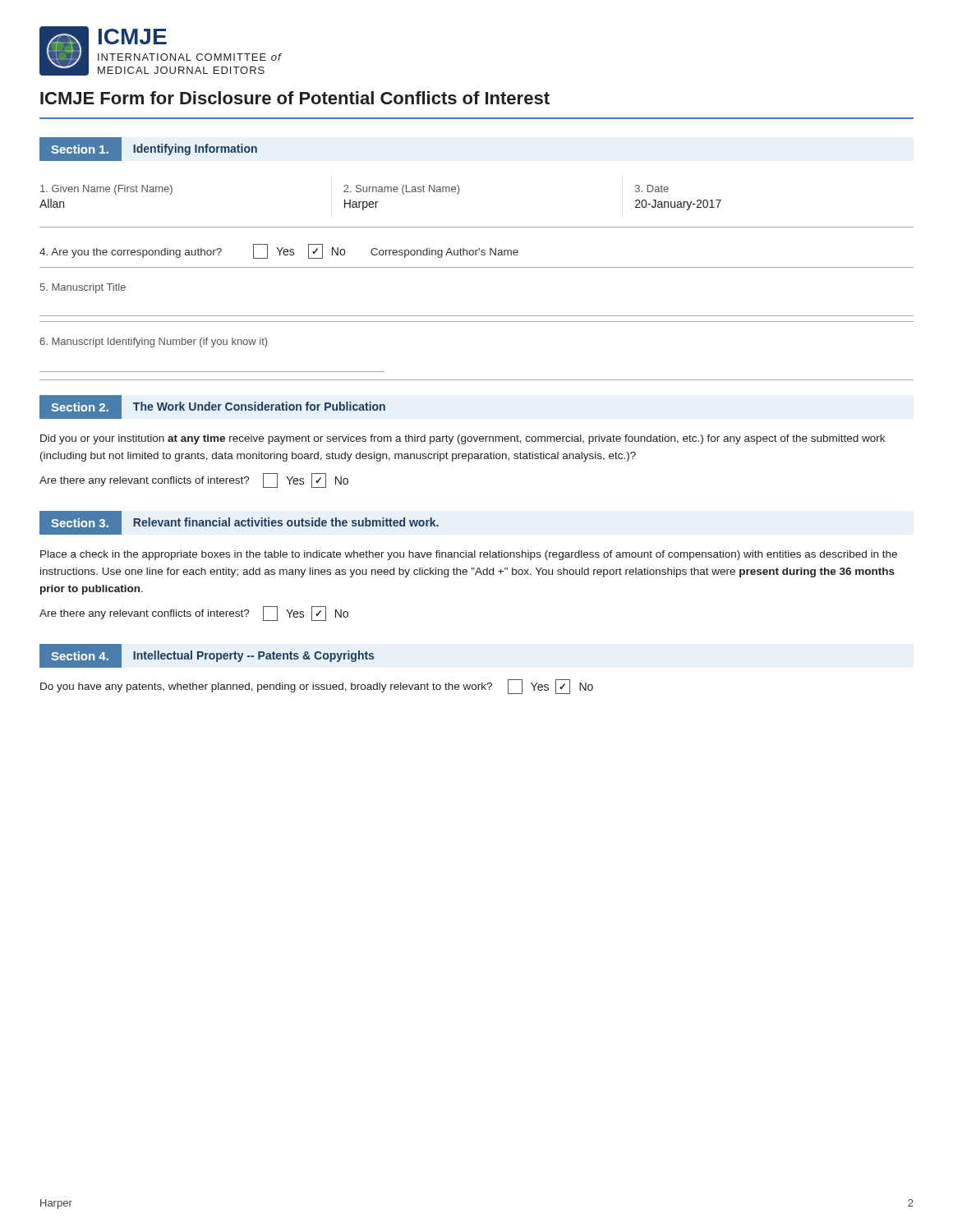Find "Date 20-January-2017" on this page

652,188
